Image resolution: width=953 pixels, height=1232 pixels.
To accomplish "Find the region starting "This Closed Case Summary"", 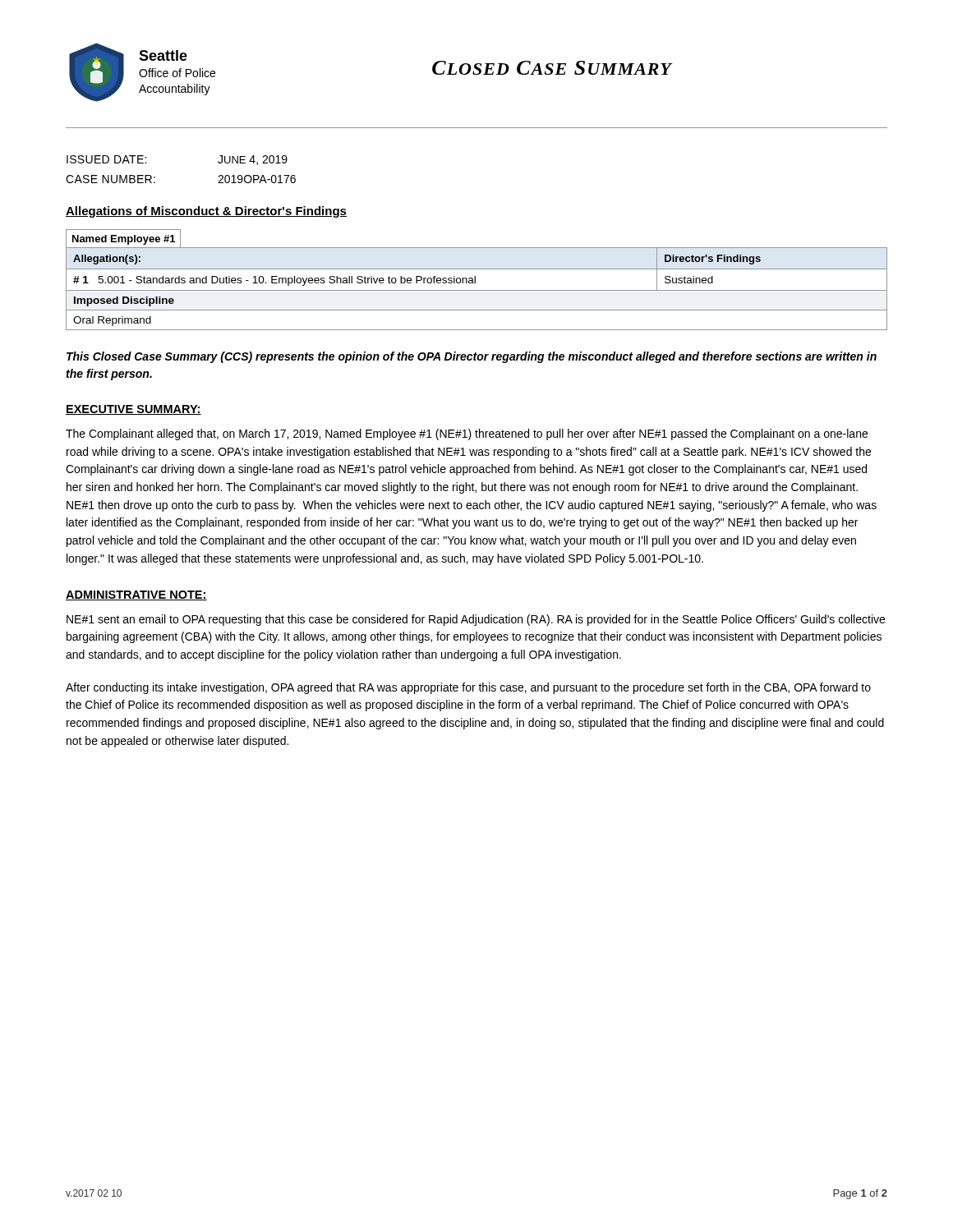I will [471, 365].
